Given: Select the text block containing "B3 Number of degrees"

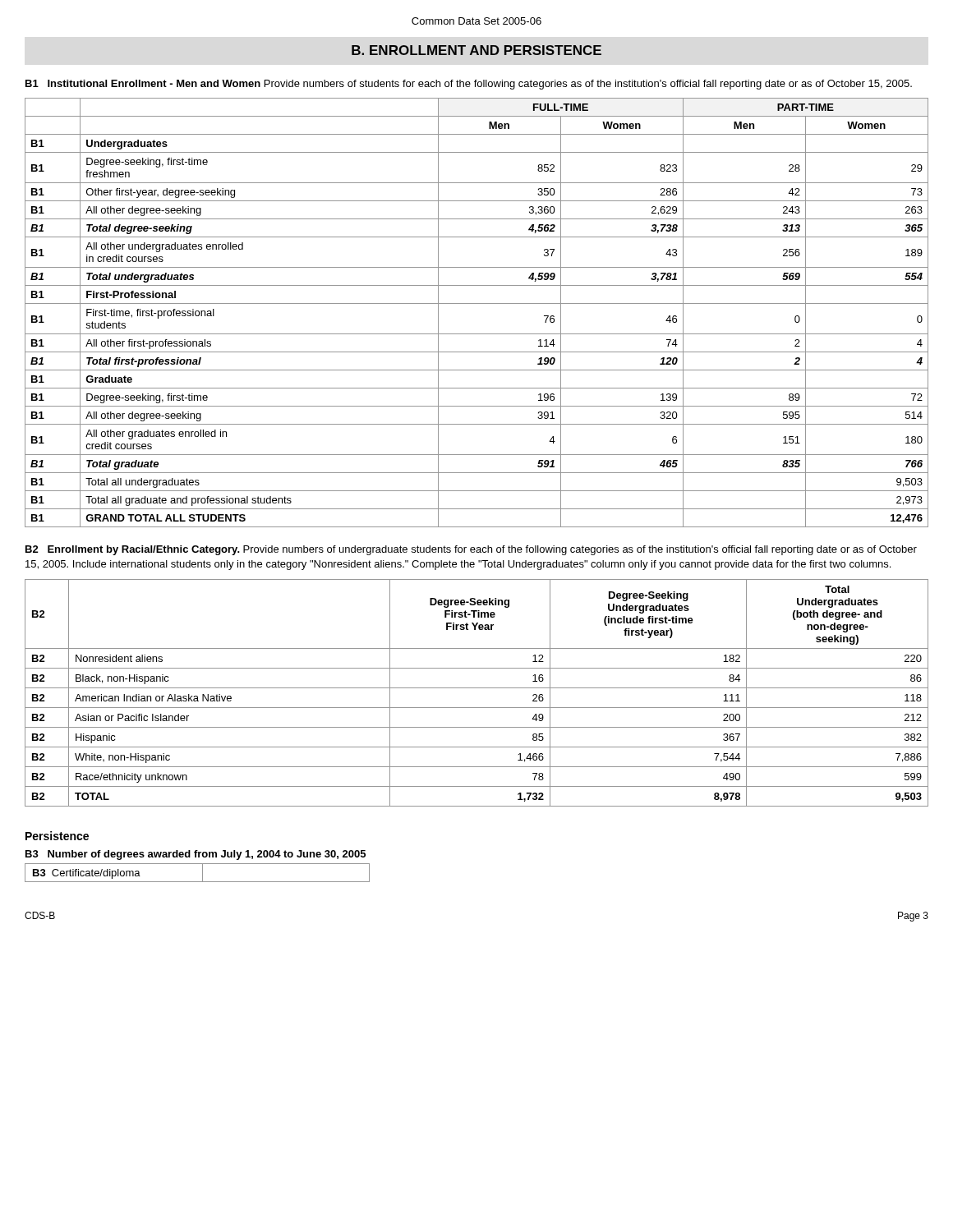Looking at the screenshot, I should coord(195,853).
